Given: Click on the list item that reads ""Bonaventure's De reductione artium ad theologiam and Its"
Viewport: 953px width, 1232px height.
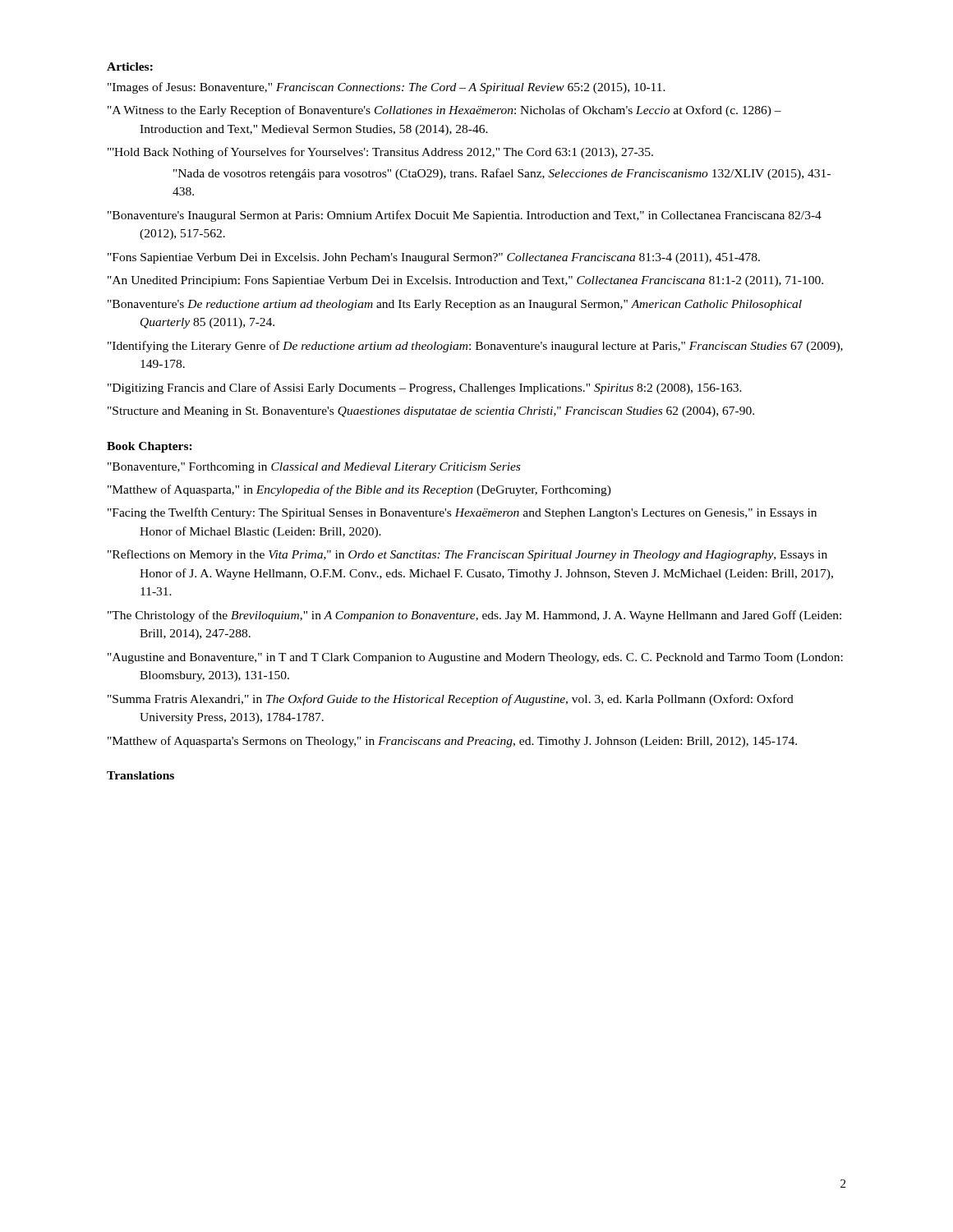Looking at the screenshot, I should (454, 312).
